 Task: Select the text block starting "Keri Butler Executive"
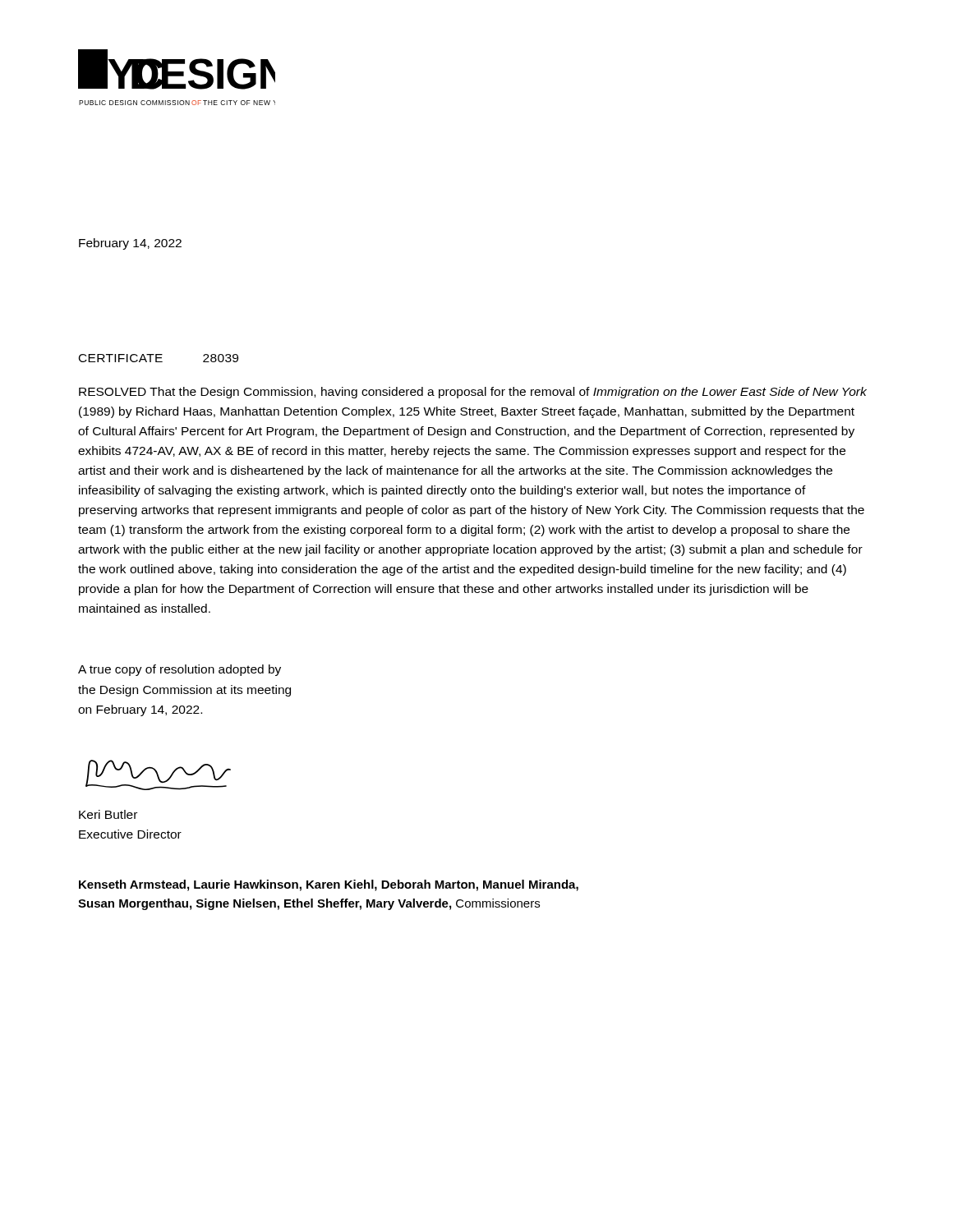point(130,824)
